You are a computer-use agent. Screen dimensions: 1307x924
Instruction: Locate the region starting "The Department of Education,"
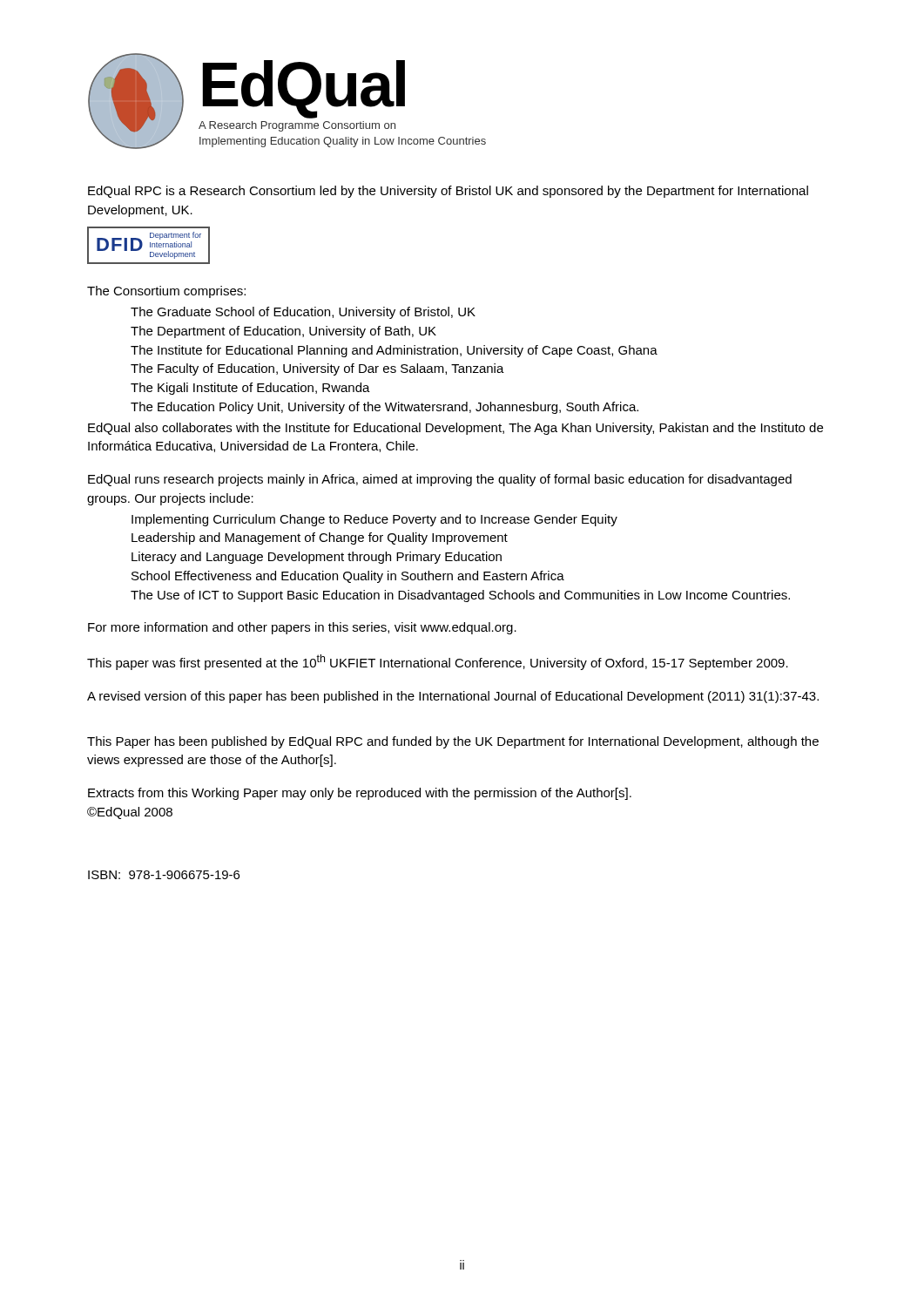coord(283,330)
